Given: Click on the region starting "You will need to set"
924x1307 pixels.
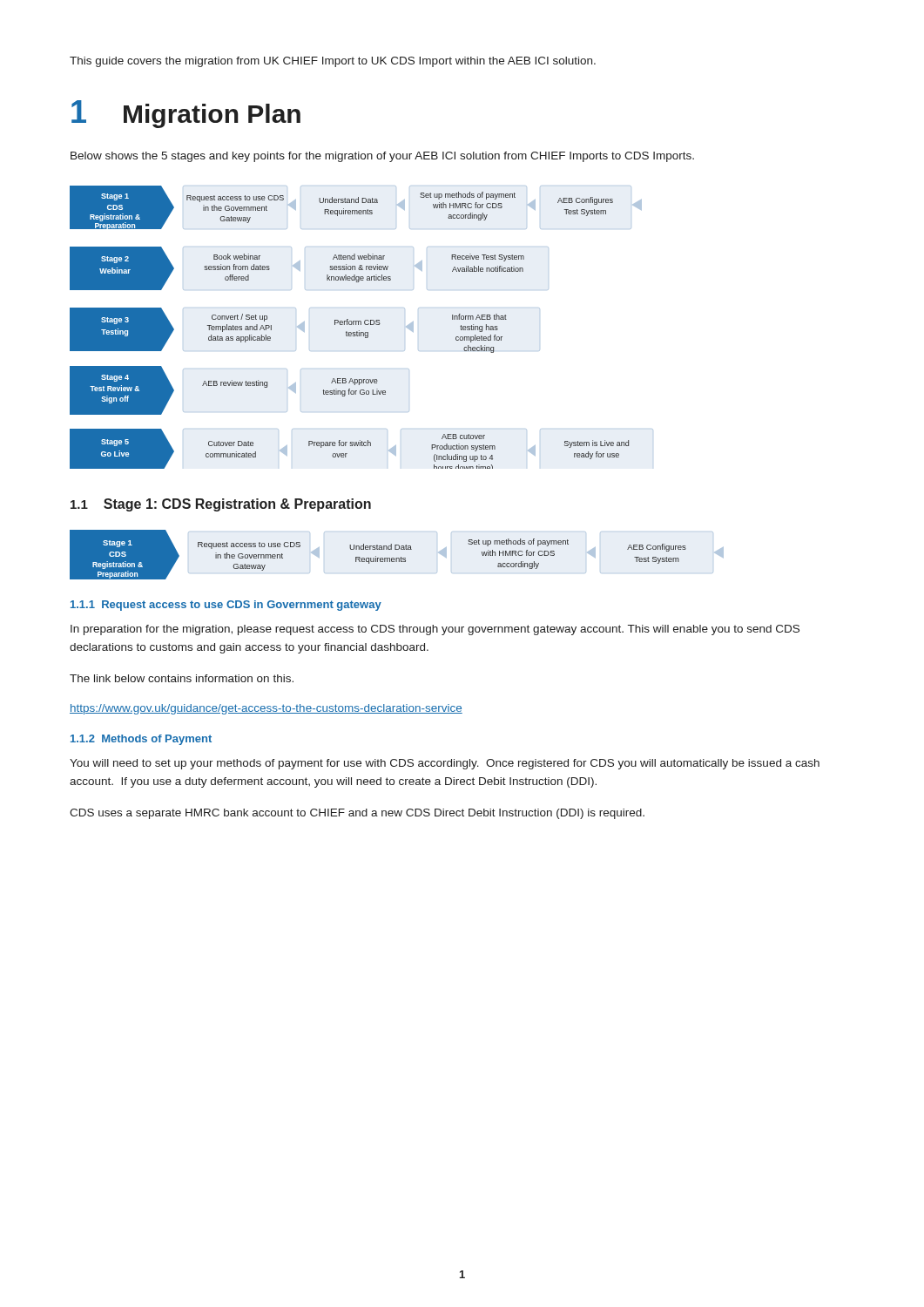Looking at the screenshot, I should click(445, 772).
